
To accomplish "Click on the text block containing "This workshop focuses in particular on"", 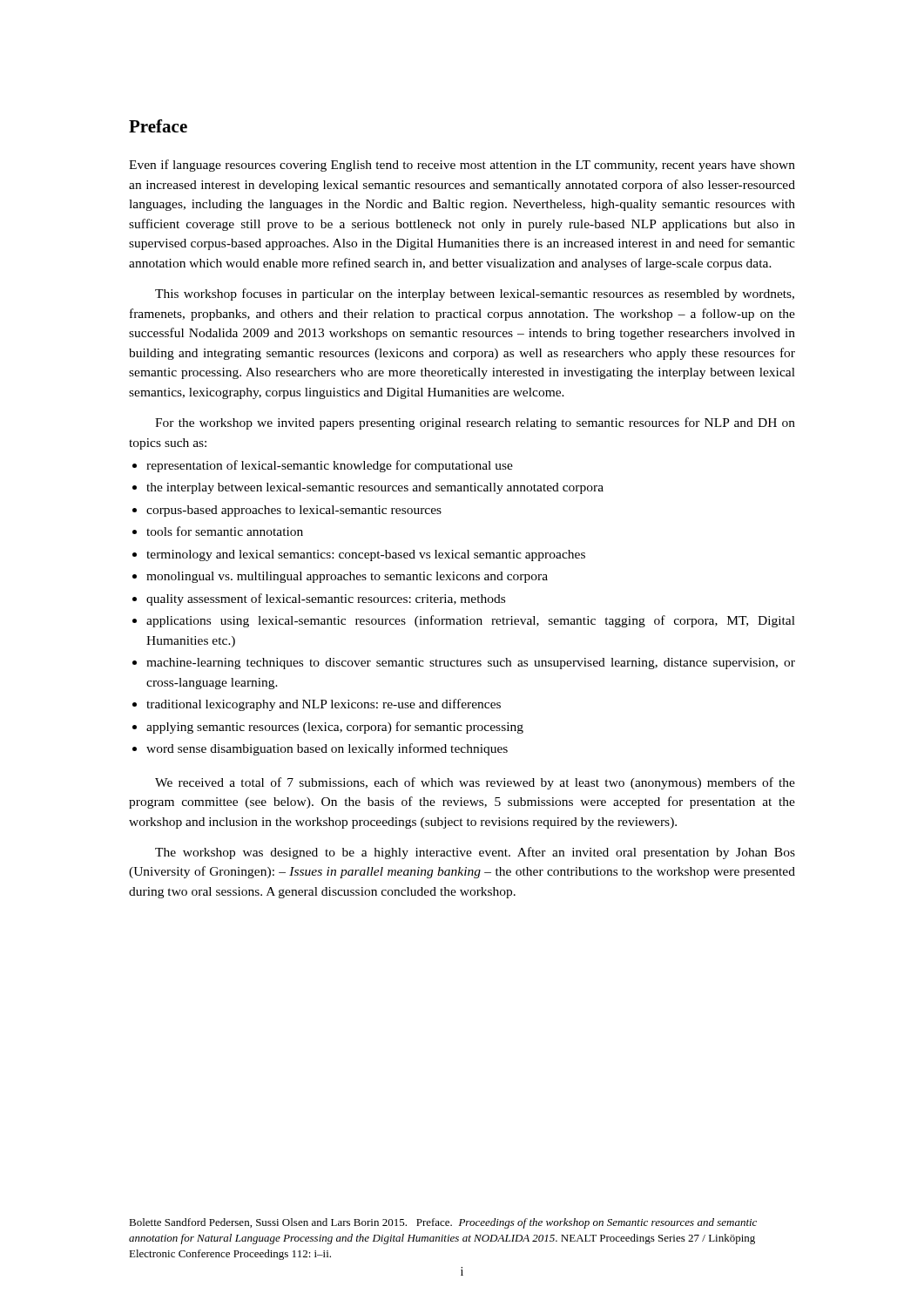I will point(462,342).
